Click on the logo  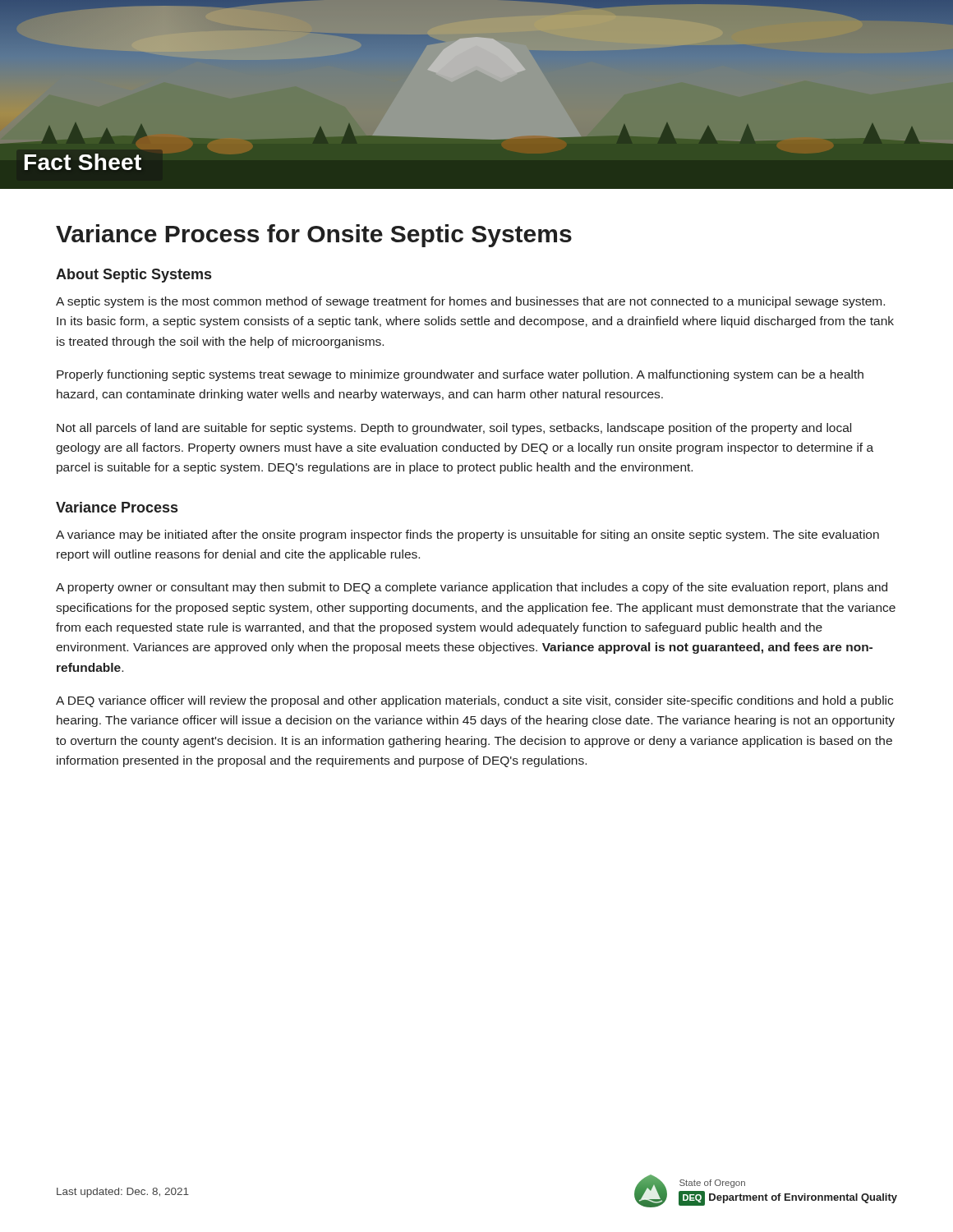pos(764,1191)
